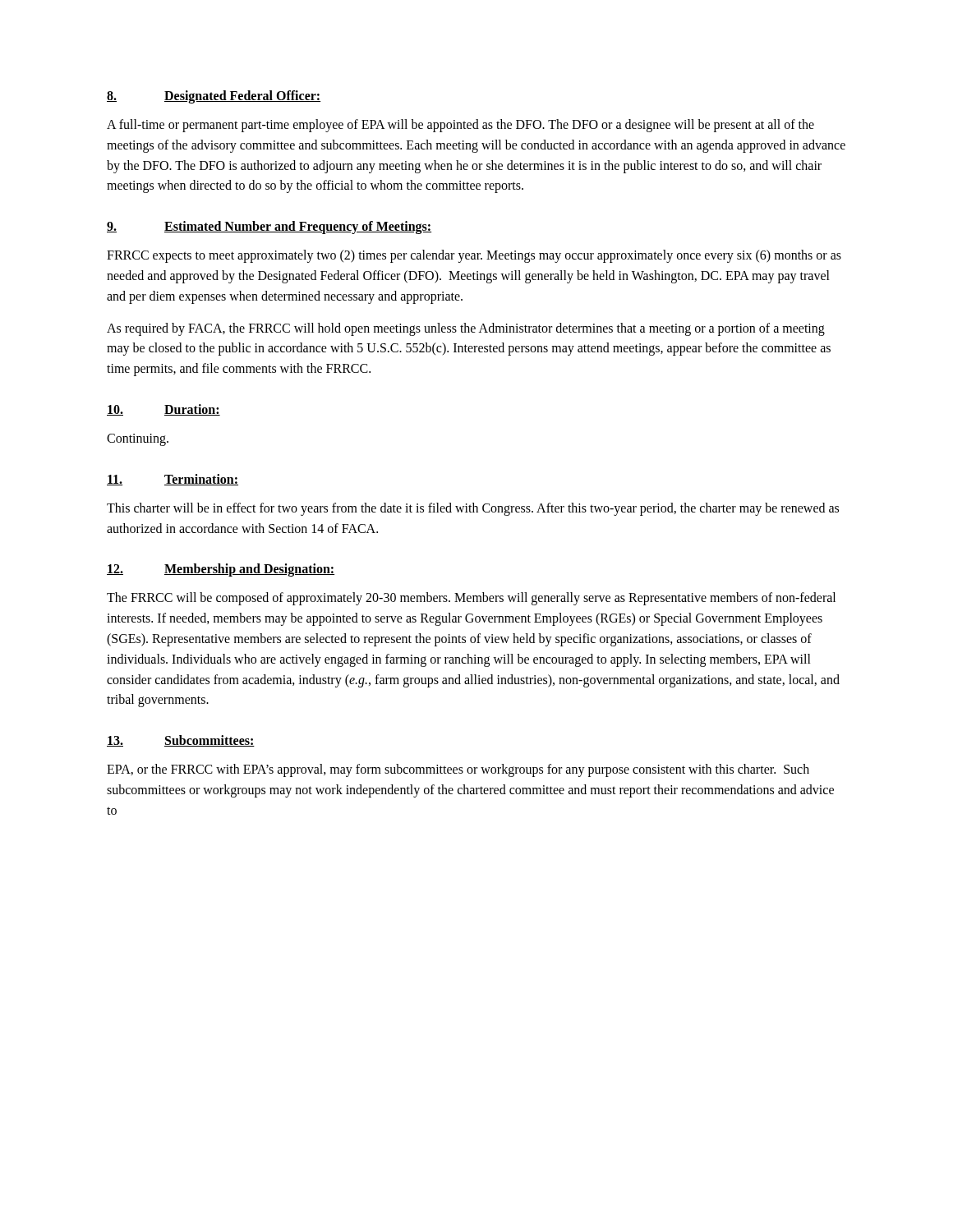Image resolution: width=953 pixels, height=1232 pixels.
Task: Locate the text block containing "A full-time or permanent part-time employee"
Action: click(476, 155)
